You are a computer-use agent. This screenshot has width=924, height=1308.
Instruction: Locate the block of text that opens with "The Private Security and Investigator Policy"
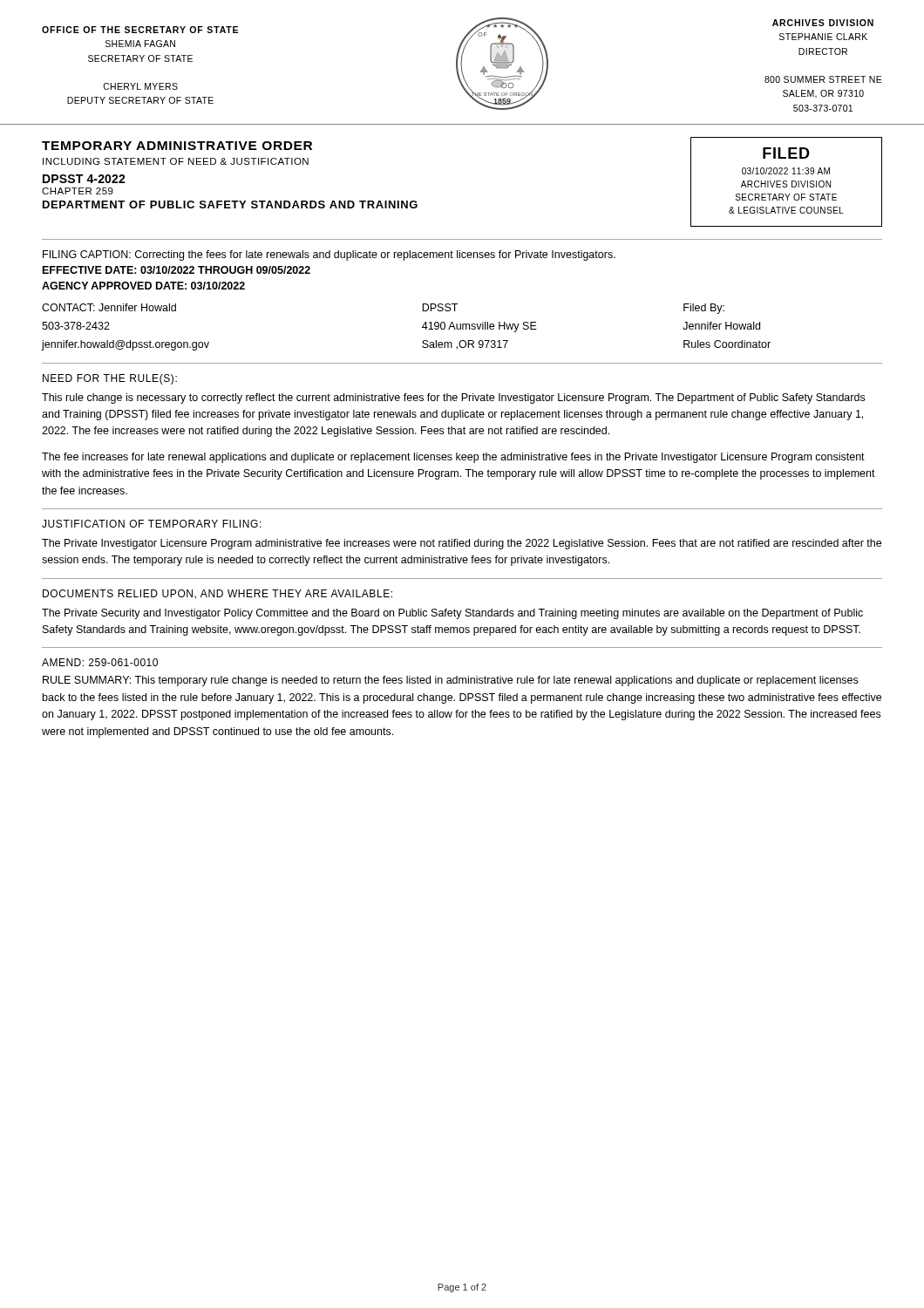(x=452, y=621)
